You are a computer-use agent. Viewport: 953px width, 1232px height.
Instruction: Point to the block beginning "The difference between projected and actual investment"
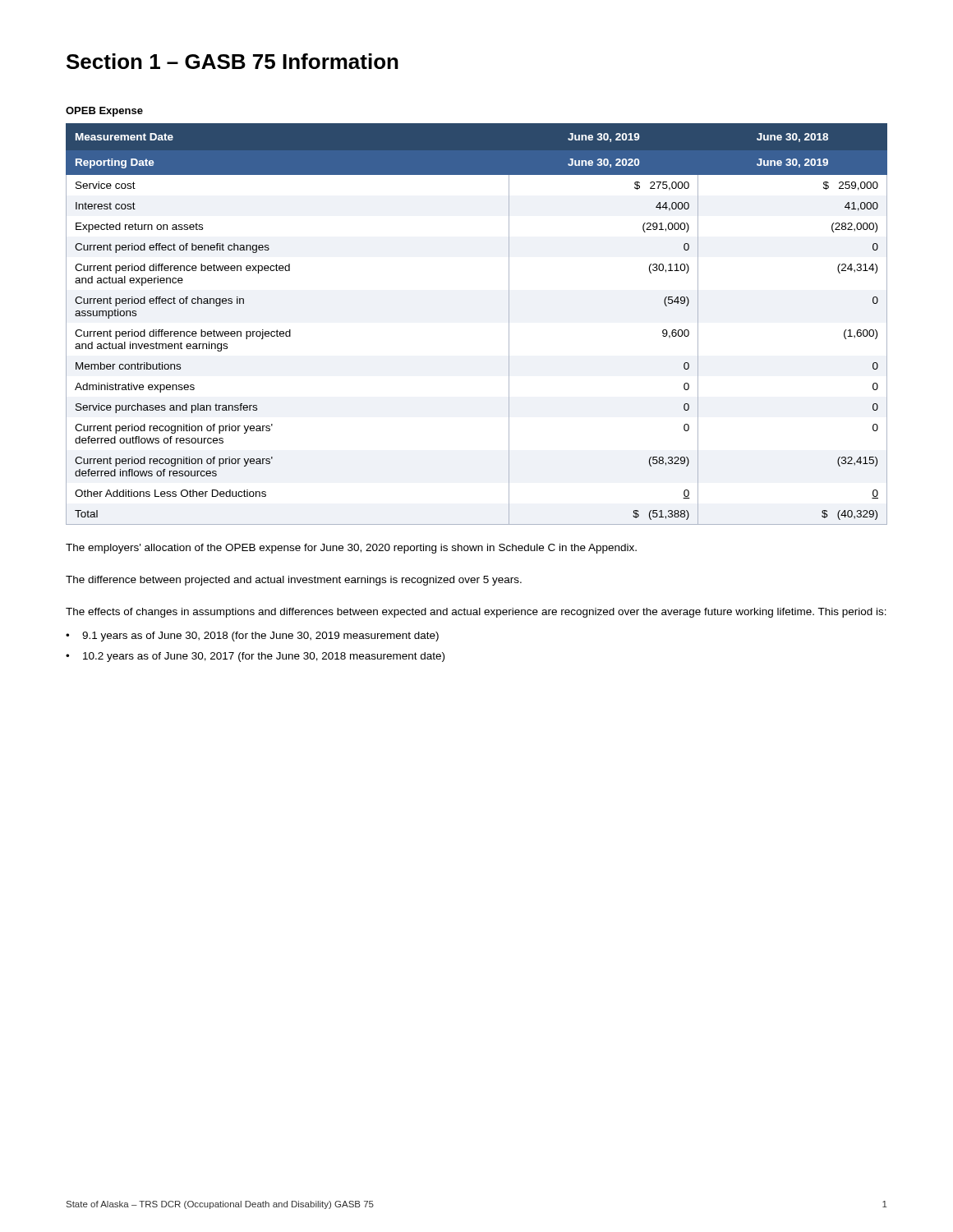pos(294,579)
